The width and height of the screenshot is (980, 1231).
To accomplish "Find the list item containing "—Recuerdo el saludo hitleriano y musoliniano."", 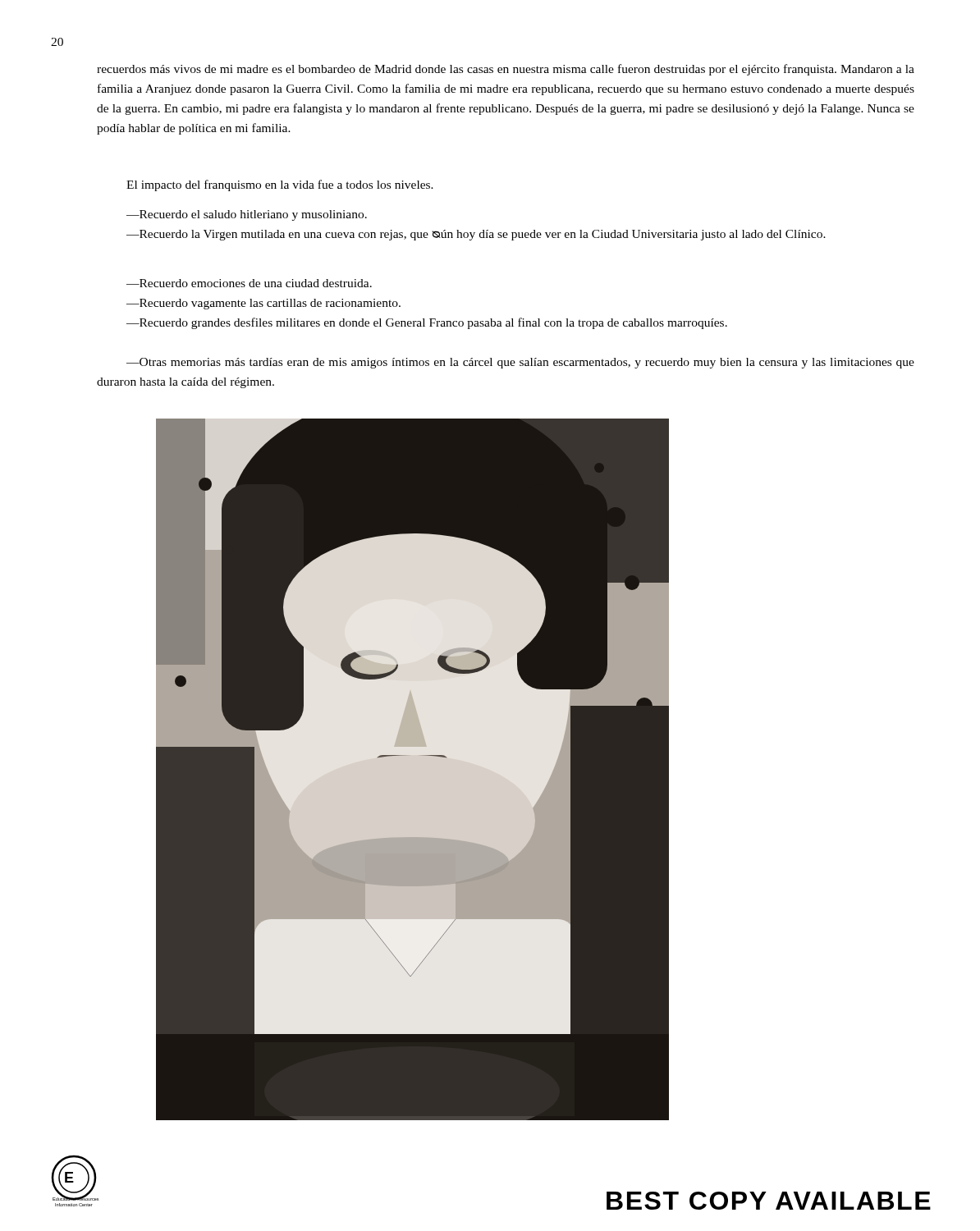I will [247, 214].
